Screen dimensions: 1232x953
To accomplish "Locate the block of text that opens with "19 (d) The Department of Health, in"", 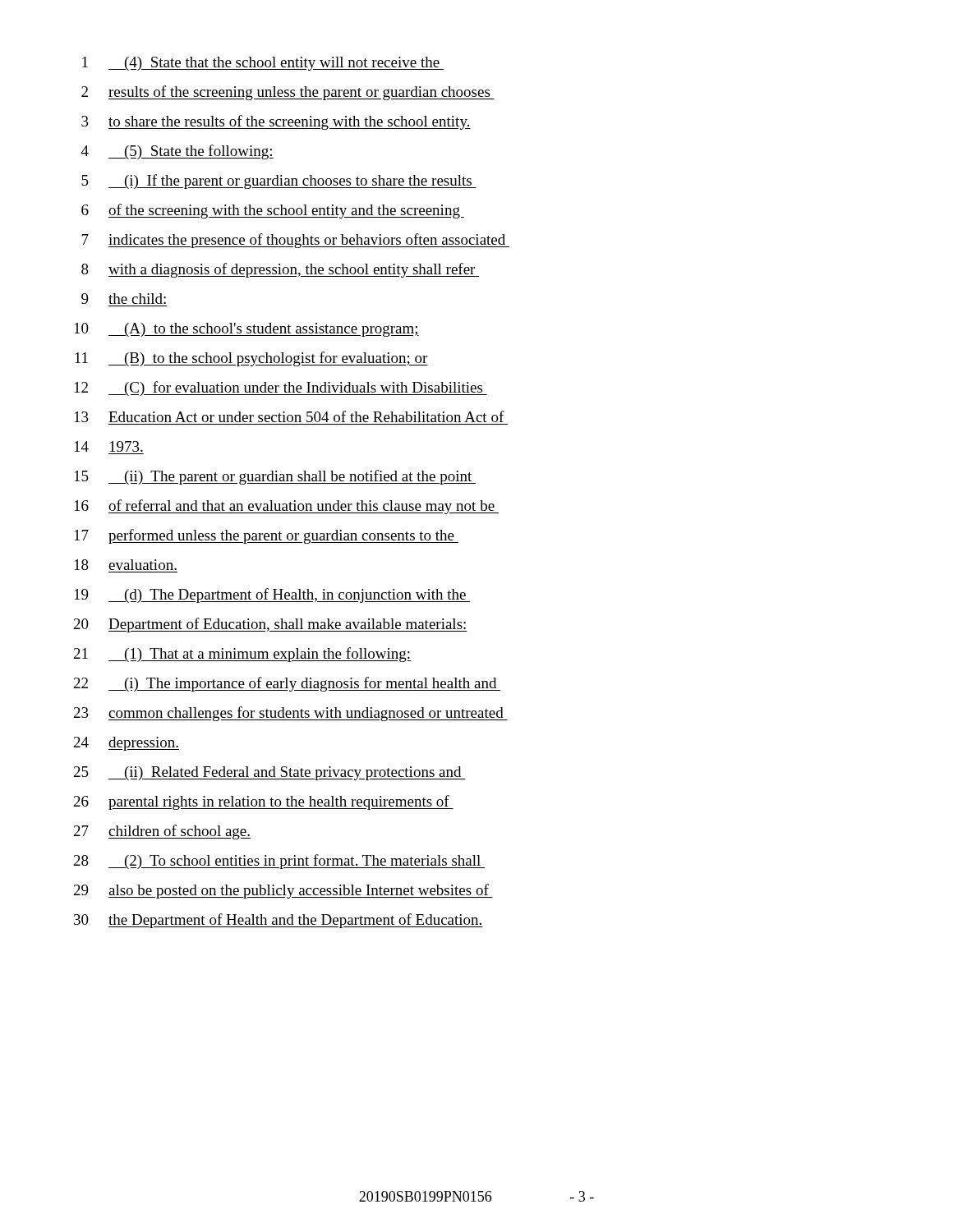I will click(x=476, y=595).
